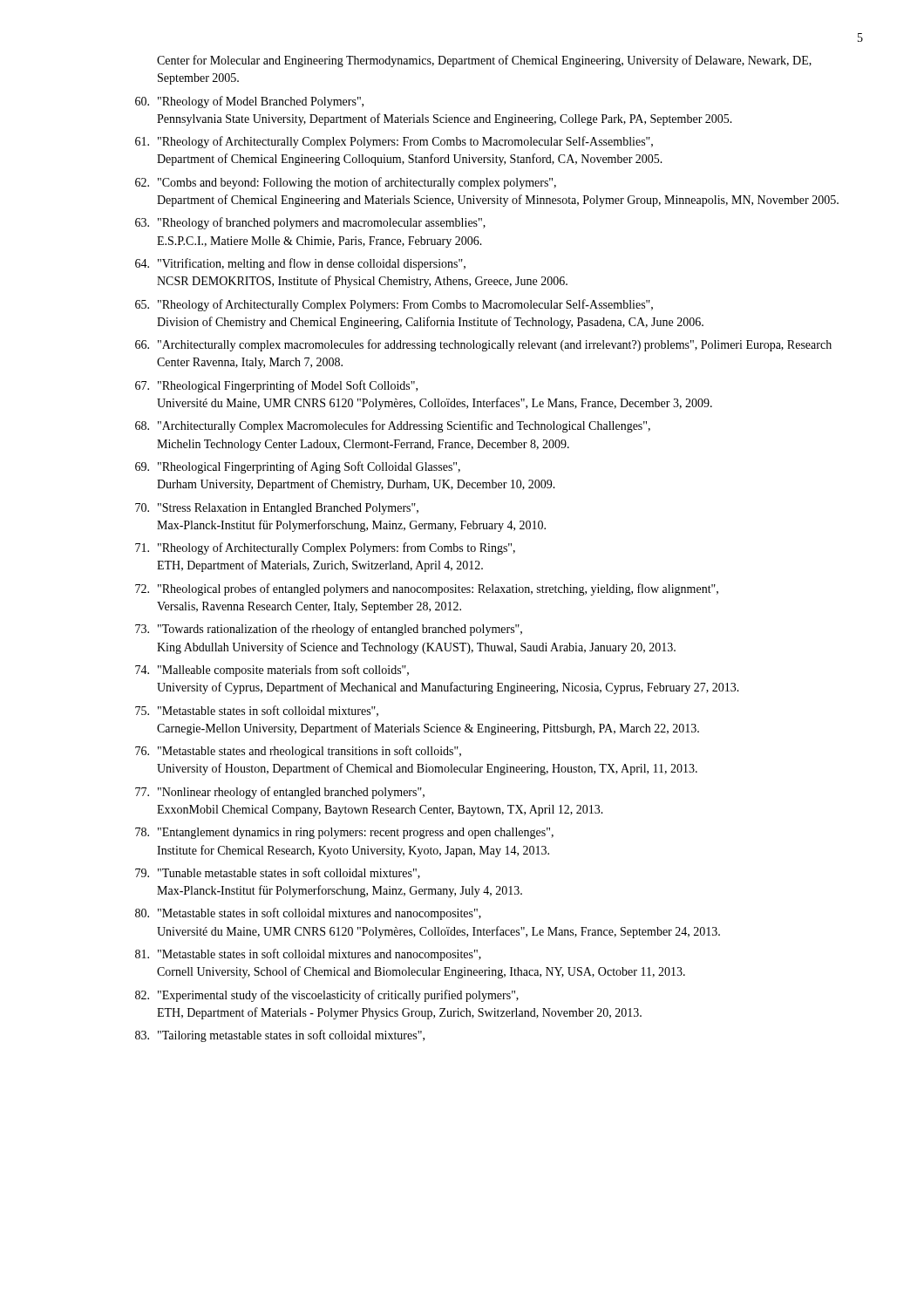Point to the block beginning "63. "Rheology of branched polymers and"
Viewport: 924px width, 1308px height.
pyautogui.click(x=488, y=232)
